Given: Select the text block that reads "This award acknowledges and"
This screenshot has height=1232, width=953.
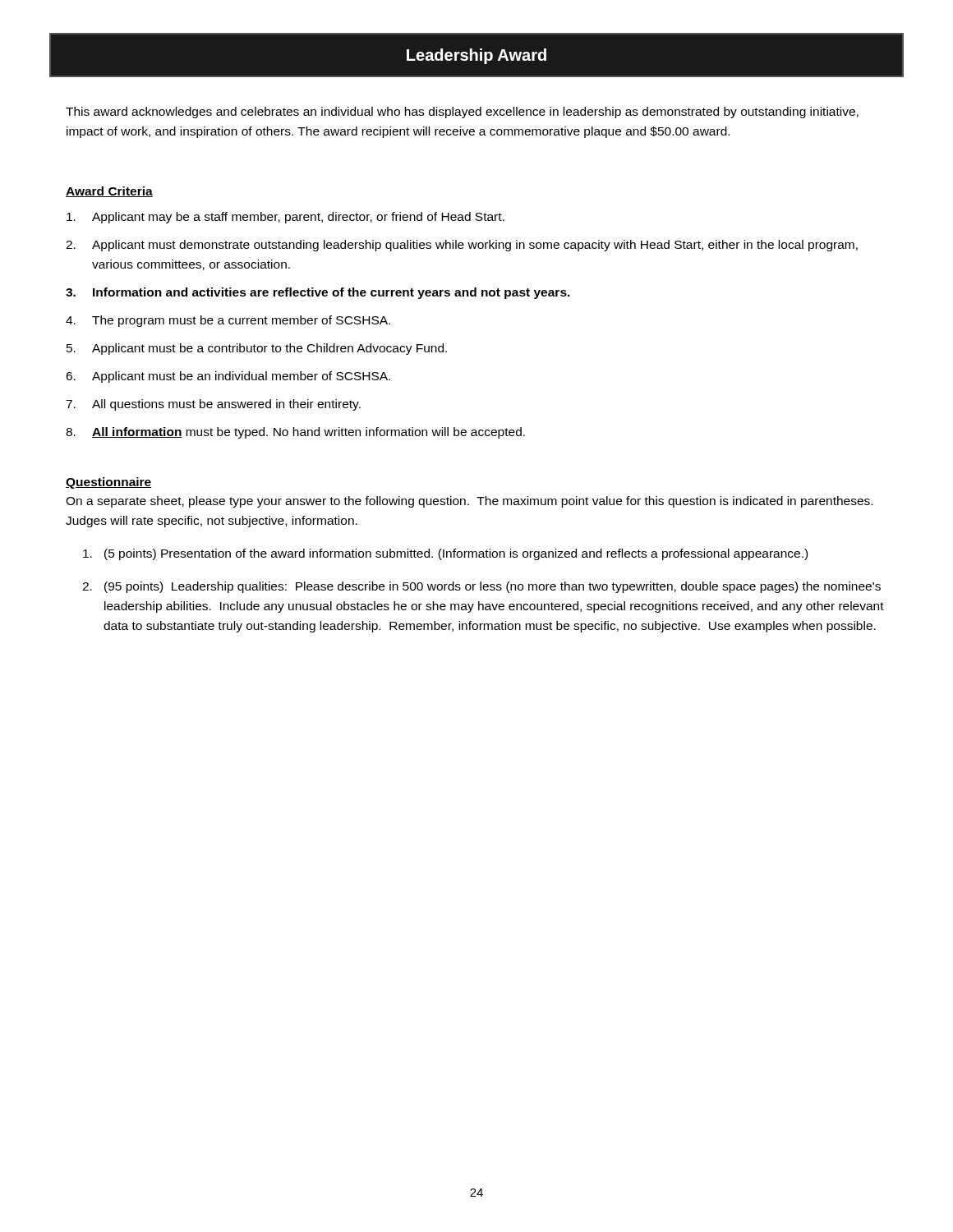Looking at the screenshot, I should pyautogui.click(x=462, y=121).
